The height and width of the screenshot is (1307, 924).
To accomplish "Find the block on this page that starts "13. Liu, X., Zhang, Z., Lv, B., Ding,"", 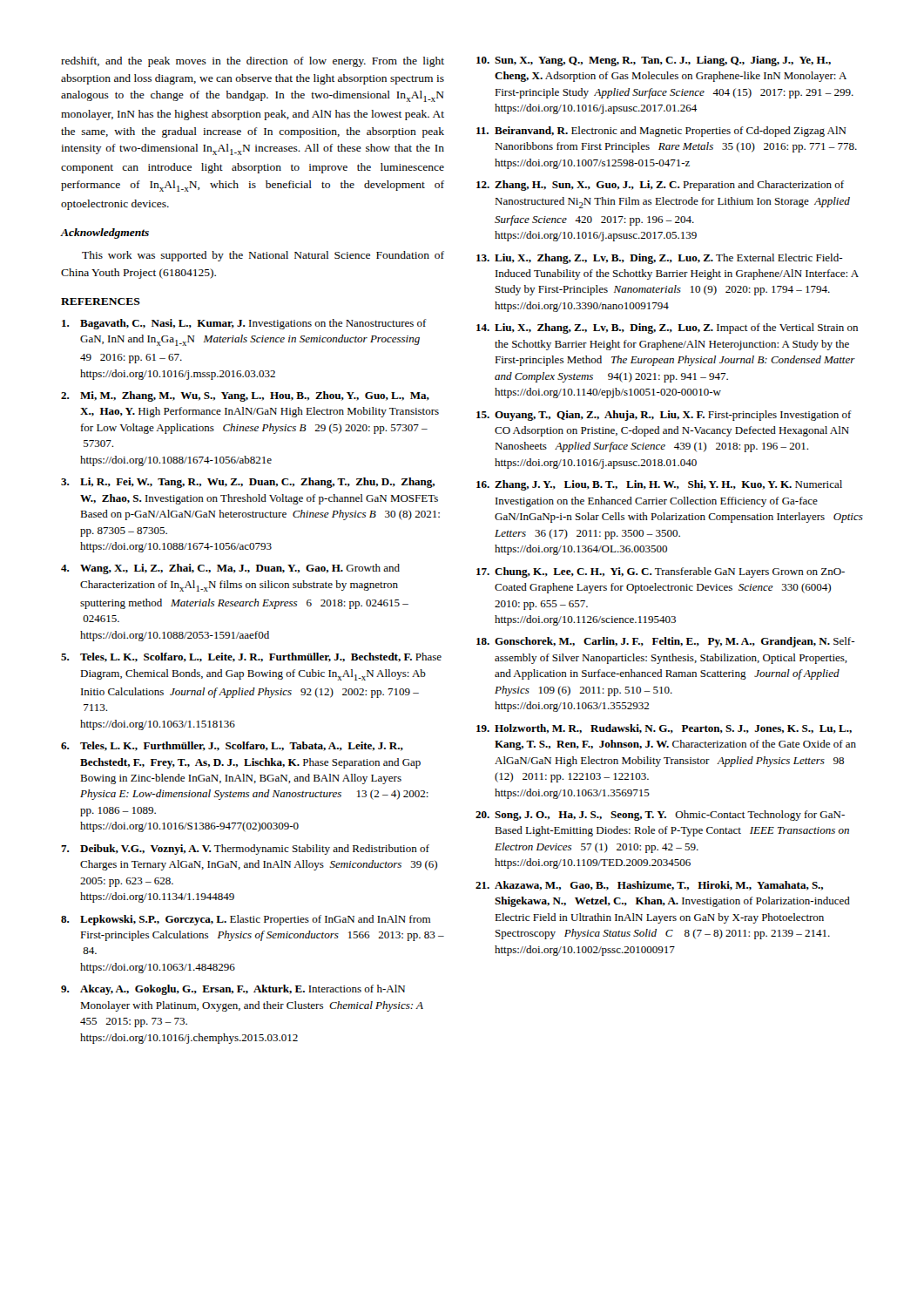I will (x=669, y=282).
